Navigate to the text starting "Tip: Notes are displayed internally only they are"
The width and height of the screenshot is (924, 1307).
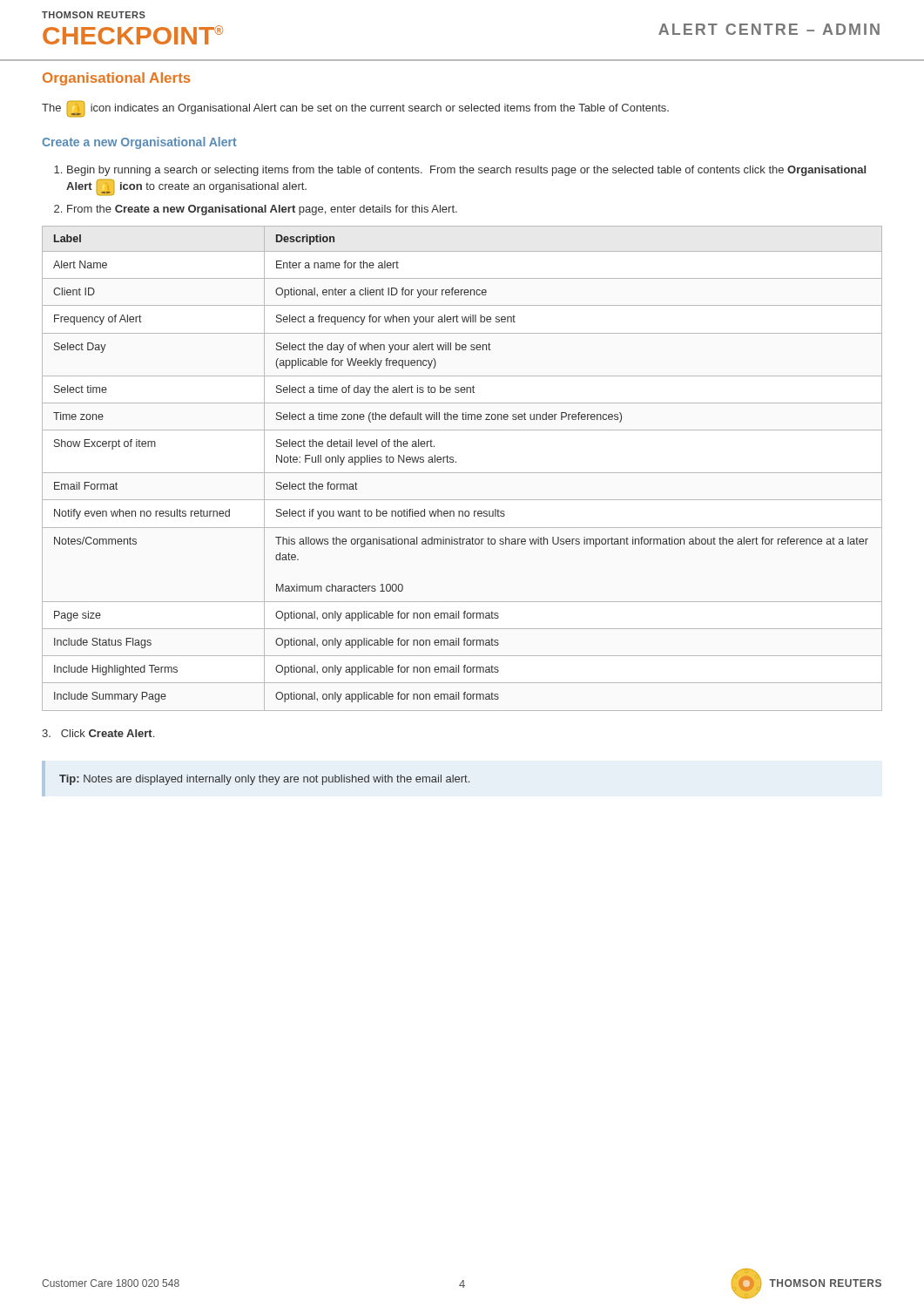click(265, 778)
